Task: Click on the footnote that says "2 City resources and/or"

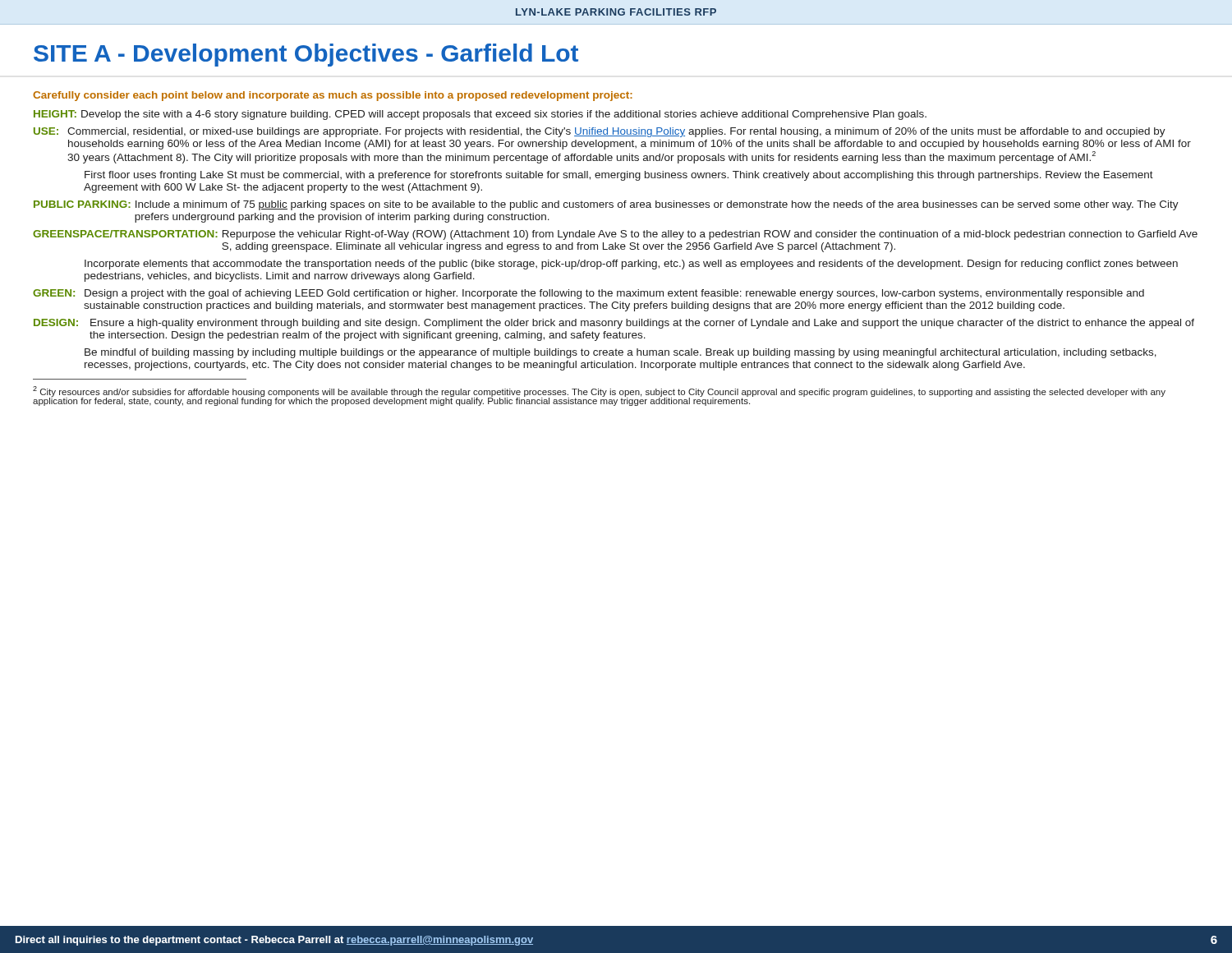Action: pos(599,395)
